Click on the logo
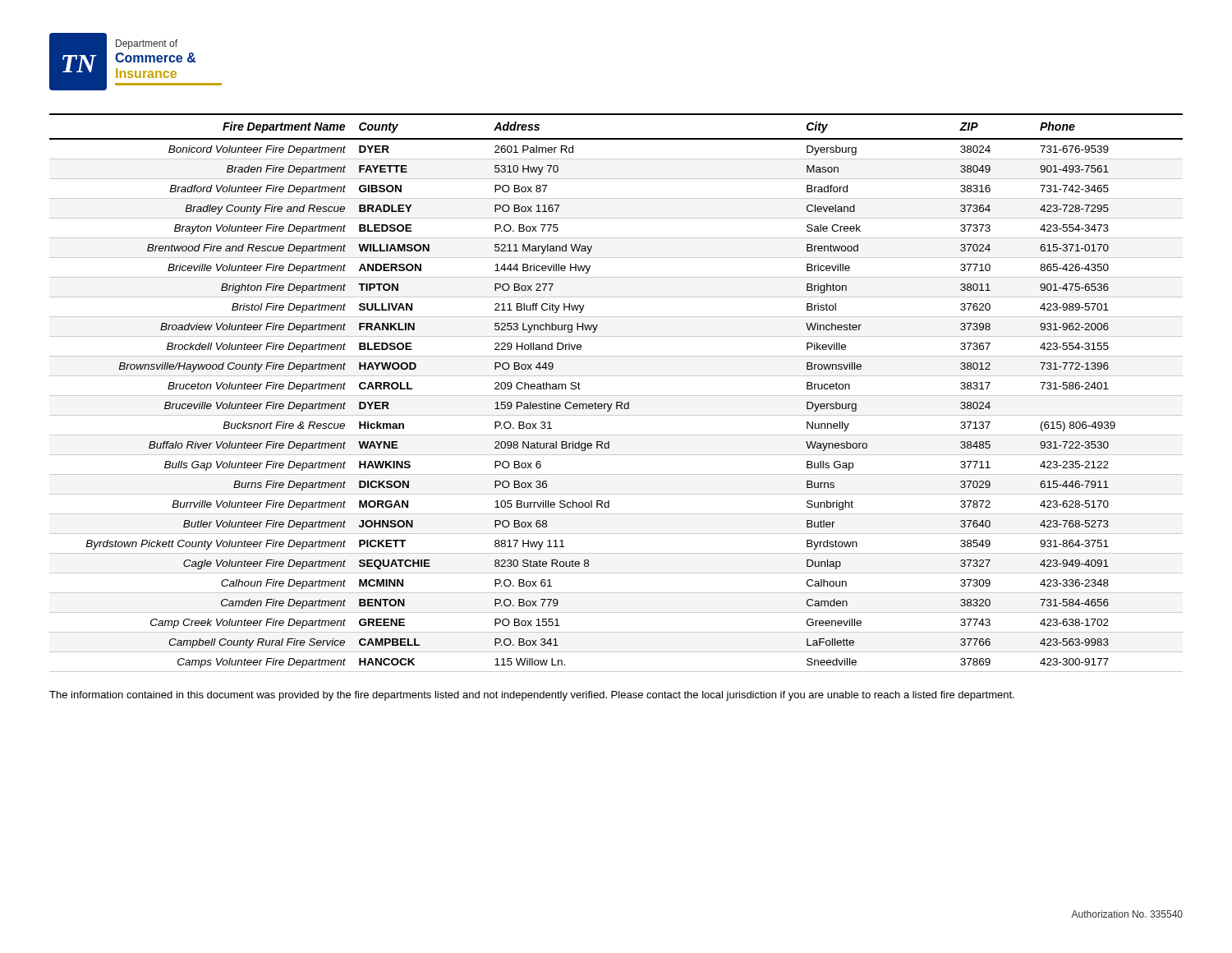 click(616, 62)
